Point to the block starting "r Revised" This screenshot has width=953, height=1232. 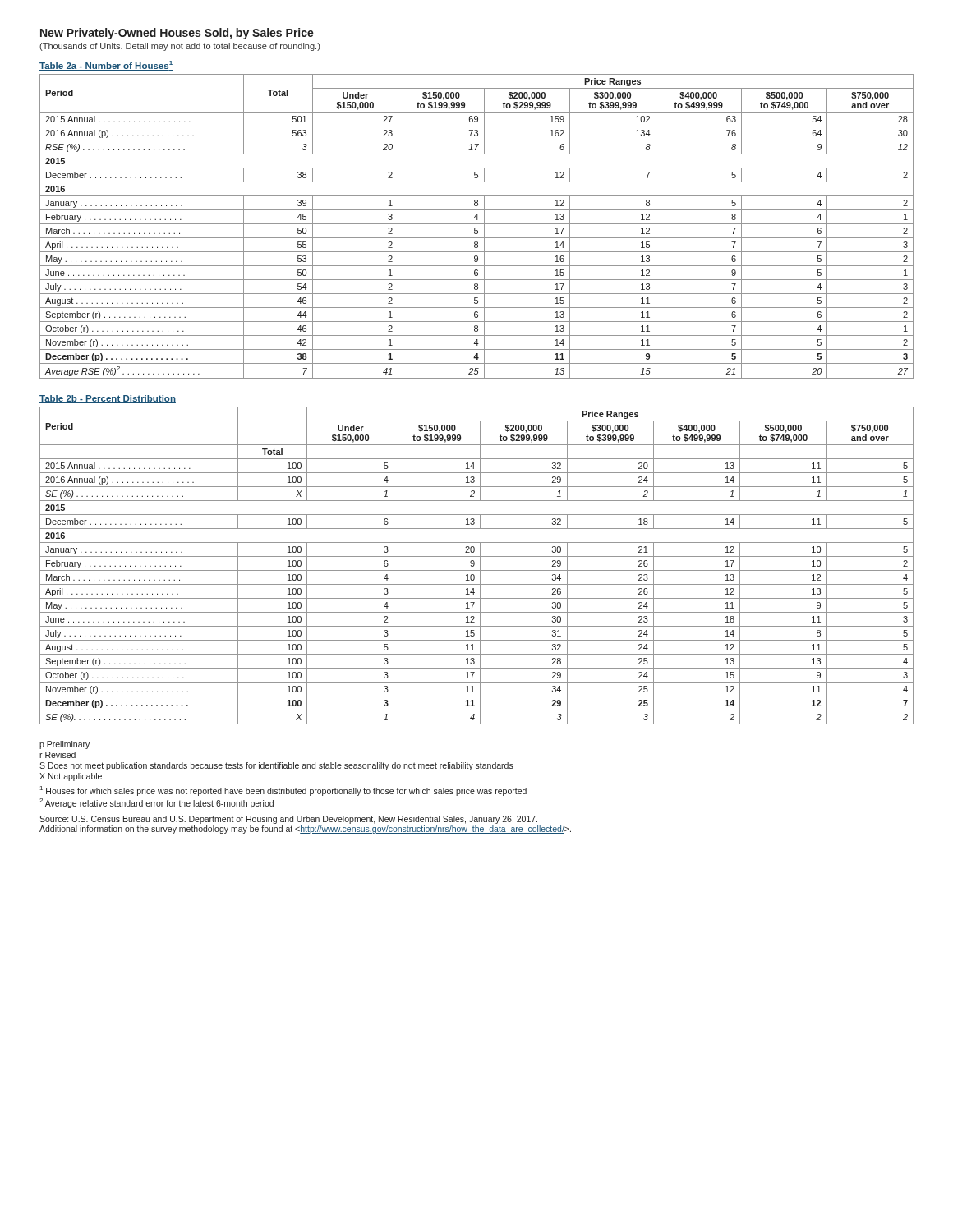pyautogui.click(x=58, y=755)
